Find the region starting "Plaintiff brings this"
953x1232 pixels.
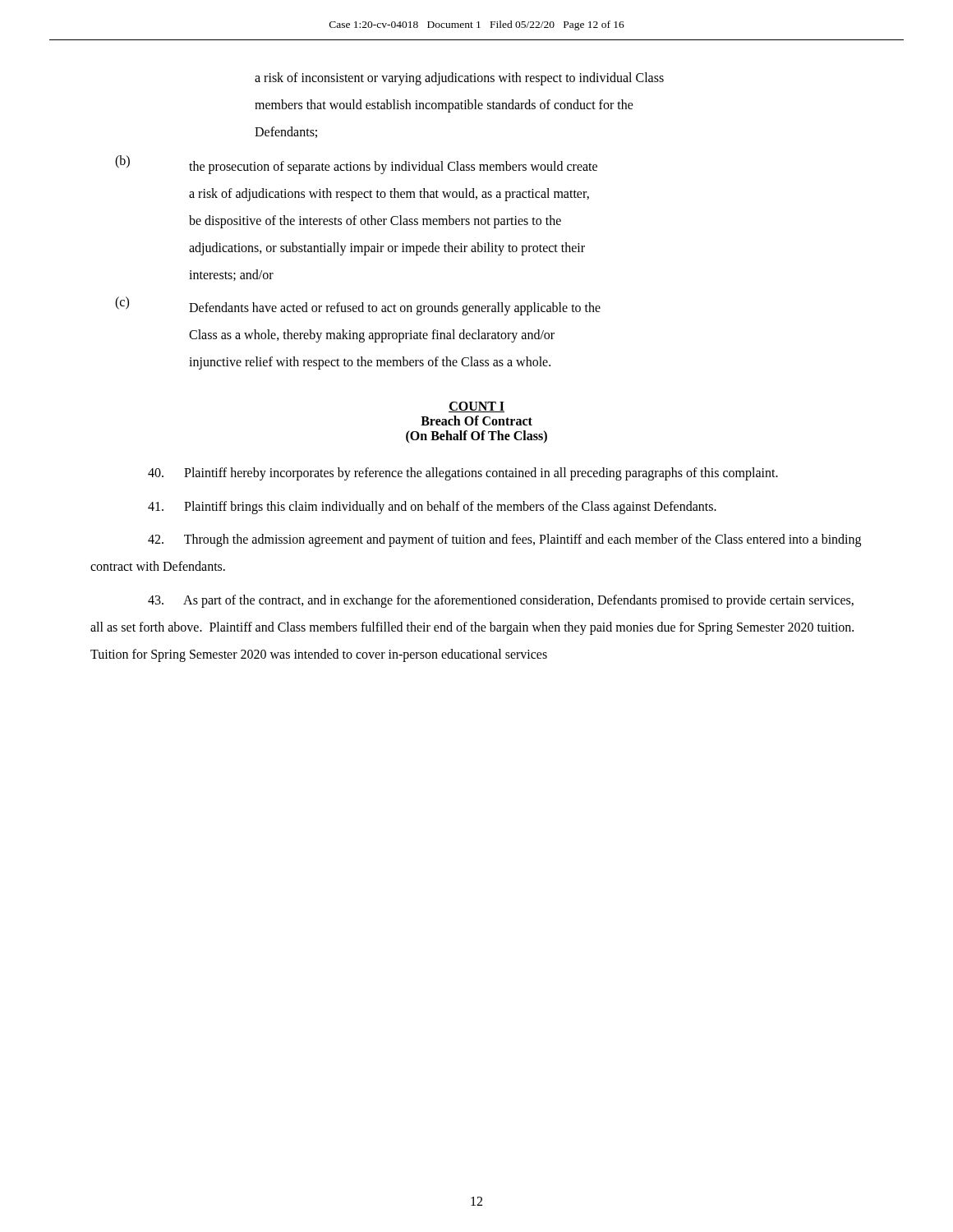click(404, 507)
